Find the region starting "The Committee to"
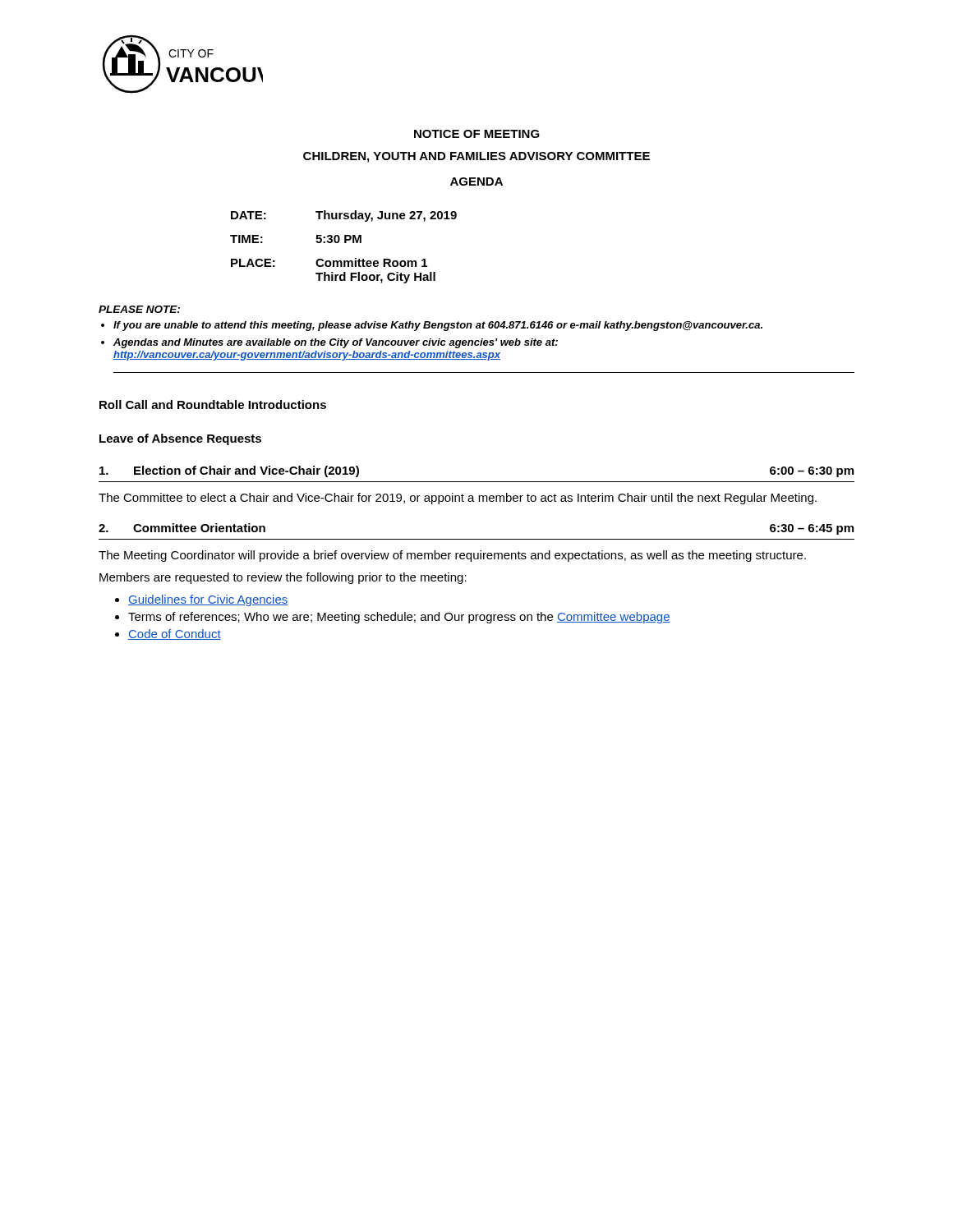Screen dimensions: 1232x953 pos(458,497)
